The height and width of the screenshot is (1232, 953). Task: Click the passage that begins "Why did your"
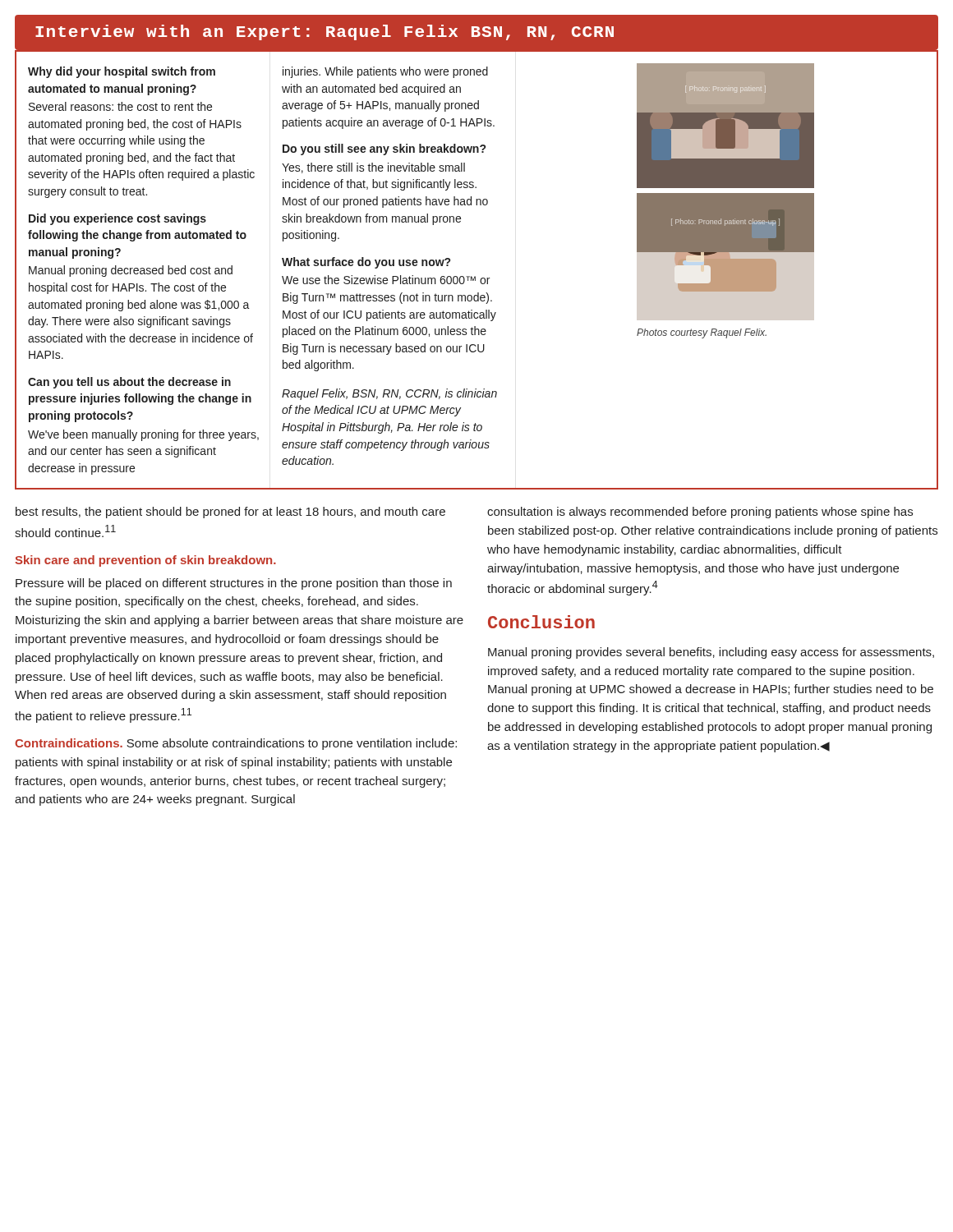(x=144, y=131)
